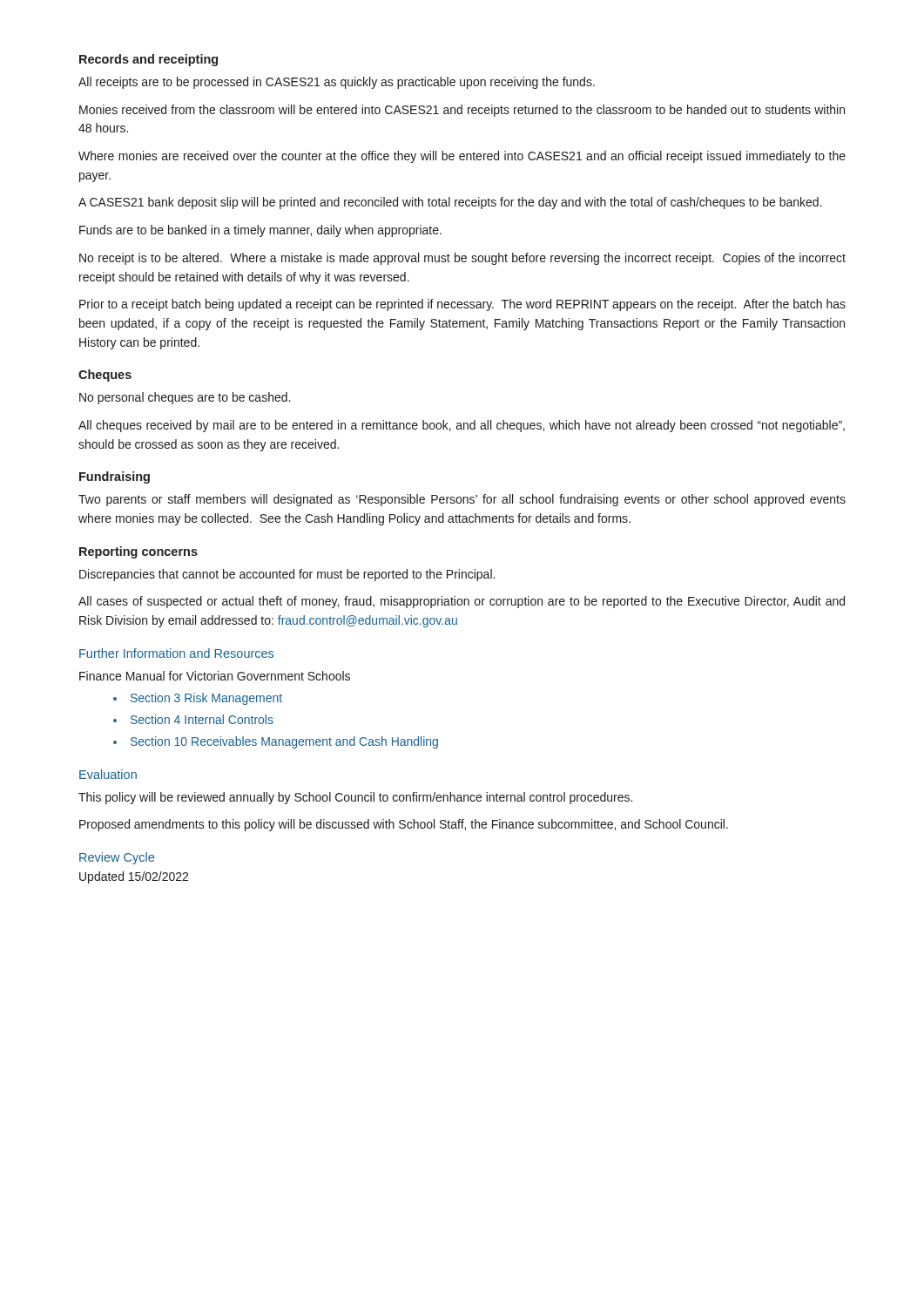Locate the text starting "Section 10 Receivables Management and Cash Handling"
This screenshot has height=1307, width=924.
pos(284,741)
